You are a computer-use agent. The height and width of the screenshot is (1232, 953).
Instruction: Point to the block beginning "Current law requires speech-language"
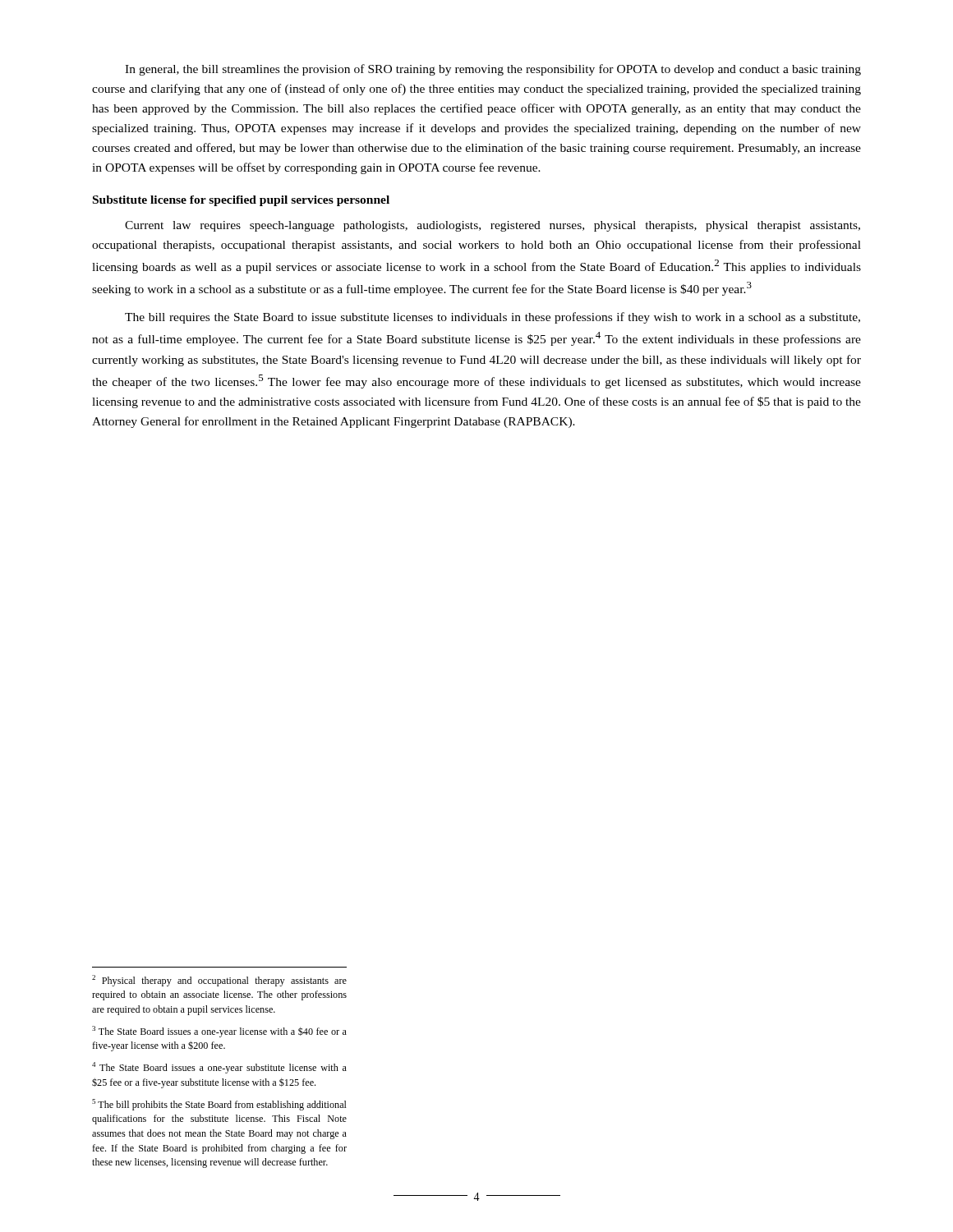[476, 257]
